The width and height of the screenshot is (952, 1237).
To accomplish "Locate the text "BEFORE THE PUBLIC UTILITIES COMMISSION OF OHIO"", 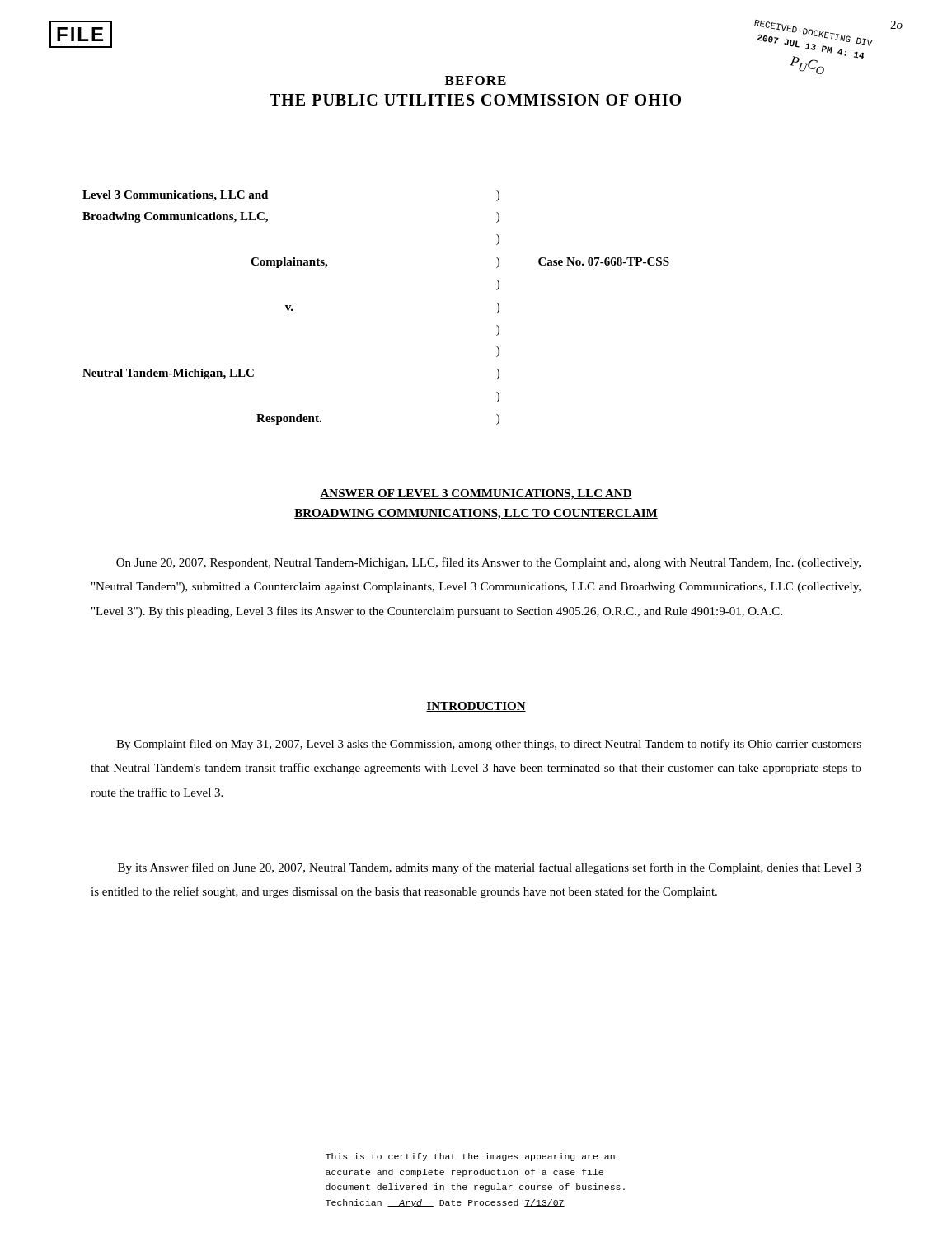I will [476, 91].
